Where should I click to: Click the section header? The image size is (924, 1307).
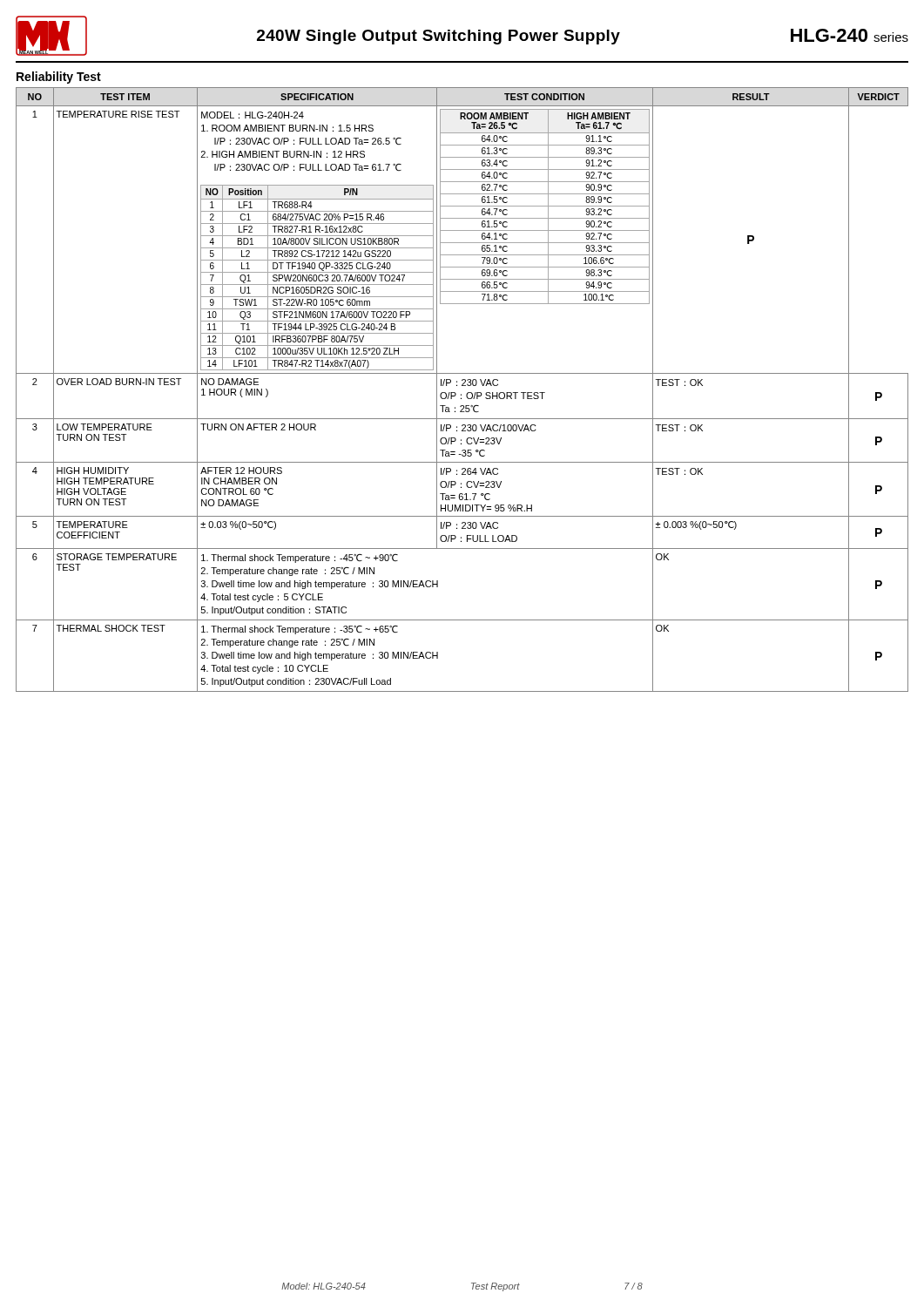[58, 77]
